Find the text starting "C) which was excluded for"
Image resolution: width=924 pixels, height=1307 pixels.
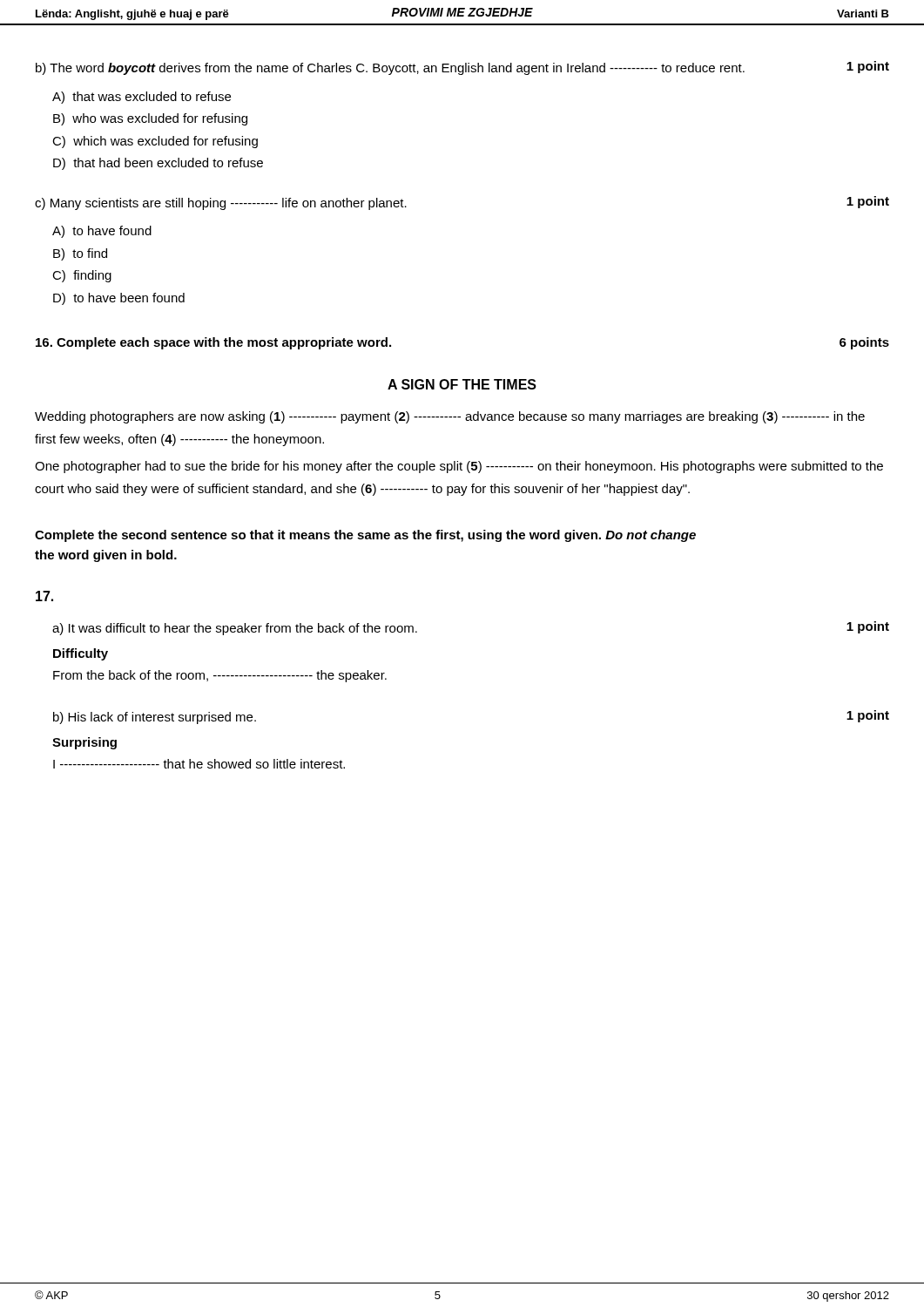pos(155,140)
